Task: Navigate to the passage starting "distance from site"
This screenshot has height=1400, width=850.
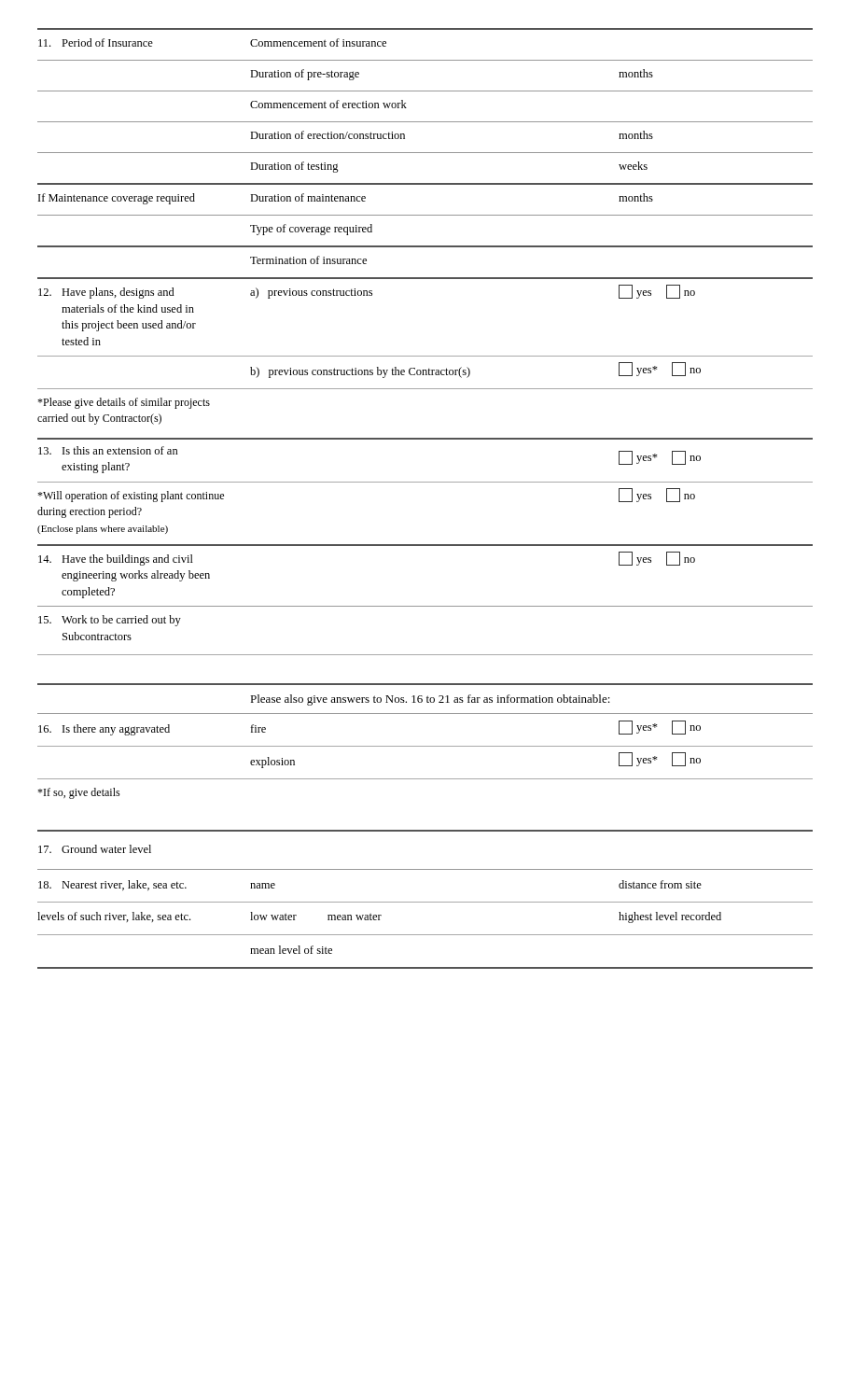Action: point(660,885)
